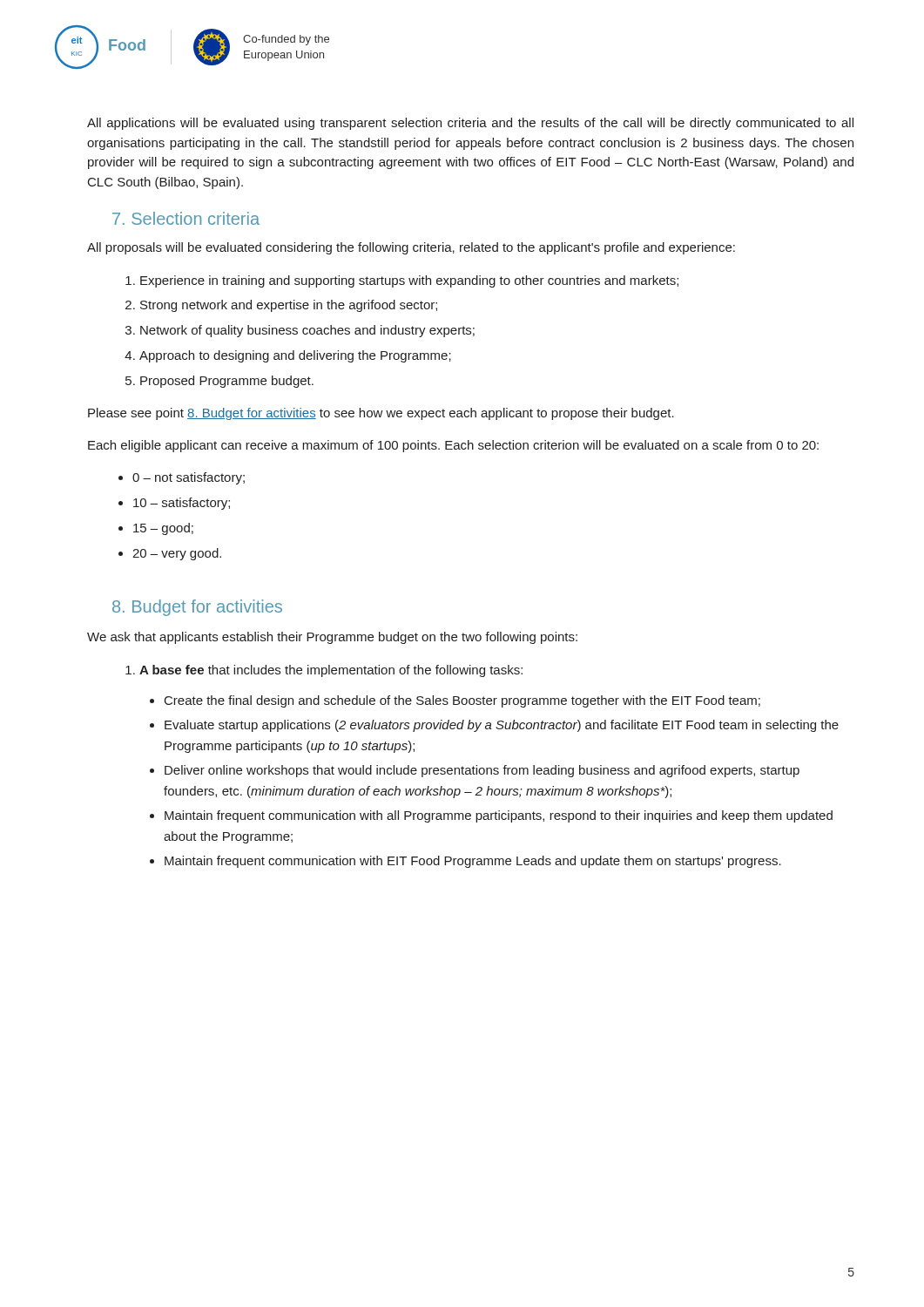This screenshot has height=1307, width=924.
Task: Locate the list item with the text "Maintain frequent communication with all Programme"
Action: pos(509,826)
